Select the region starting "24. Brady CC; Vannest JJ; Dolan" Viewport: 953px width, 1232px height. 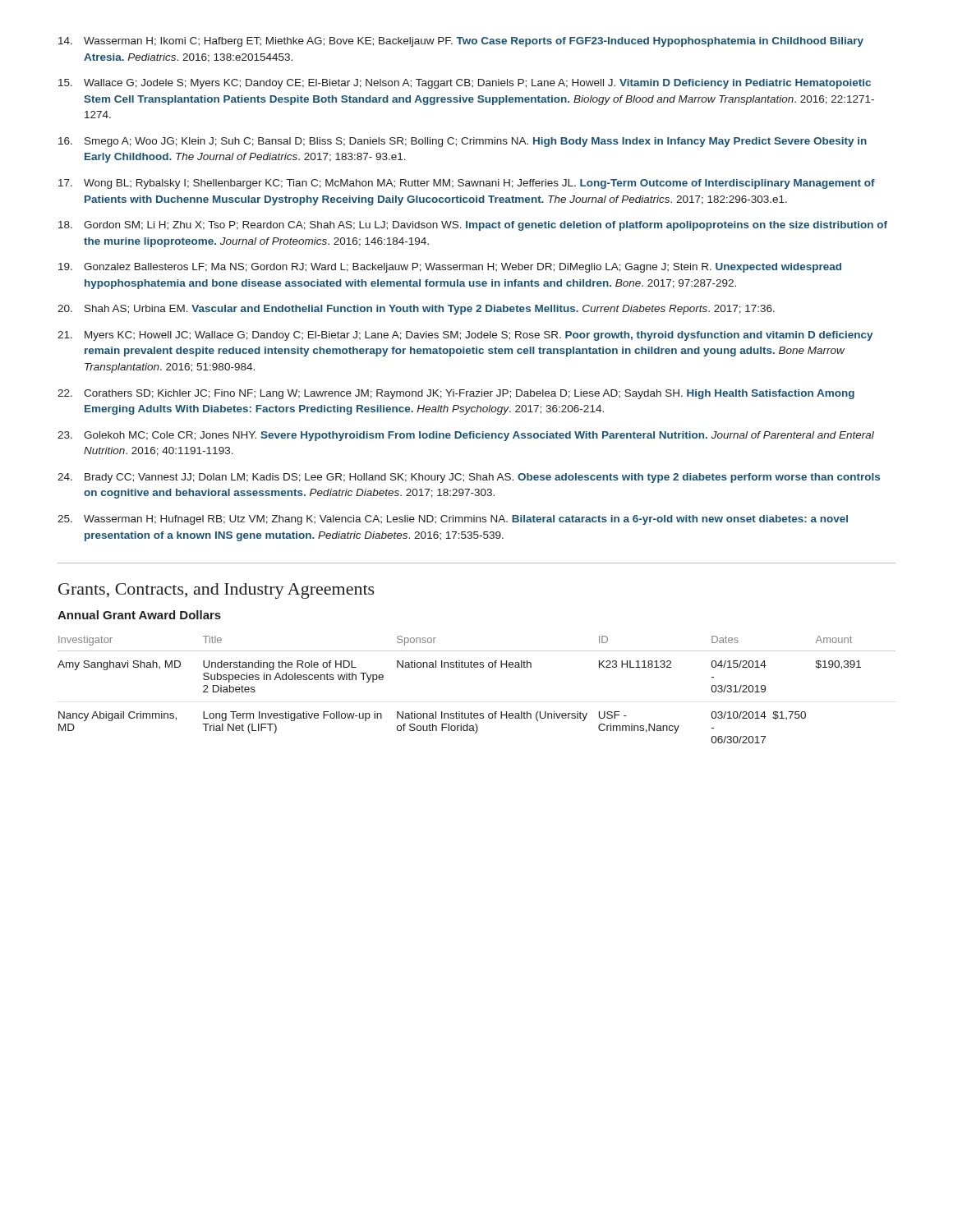[x=476, y=485]
